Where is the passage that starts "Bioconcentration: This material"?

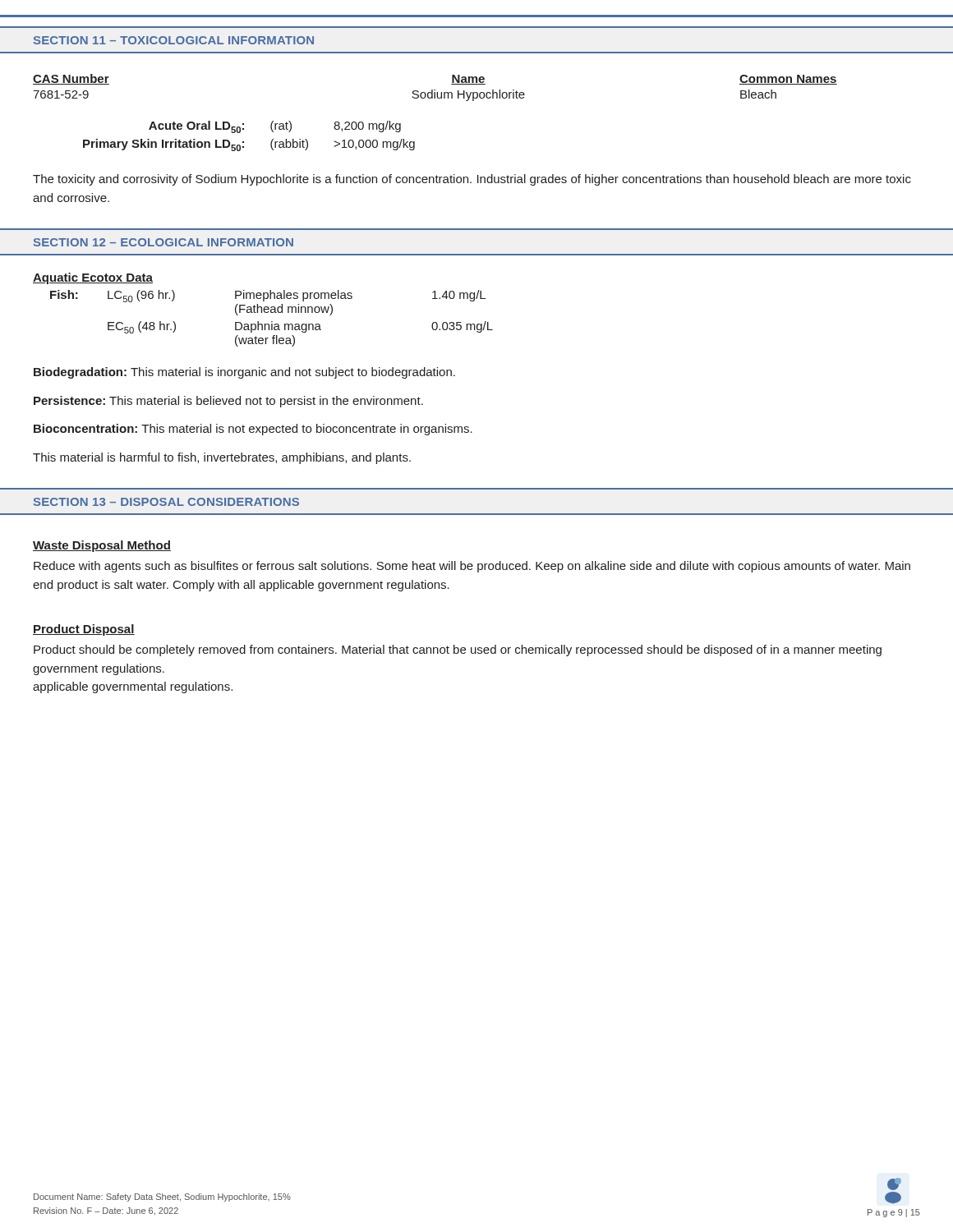pos(253,428)
